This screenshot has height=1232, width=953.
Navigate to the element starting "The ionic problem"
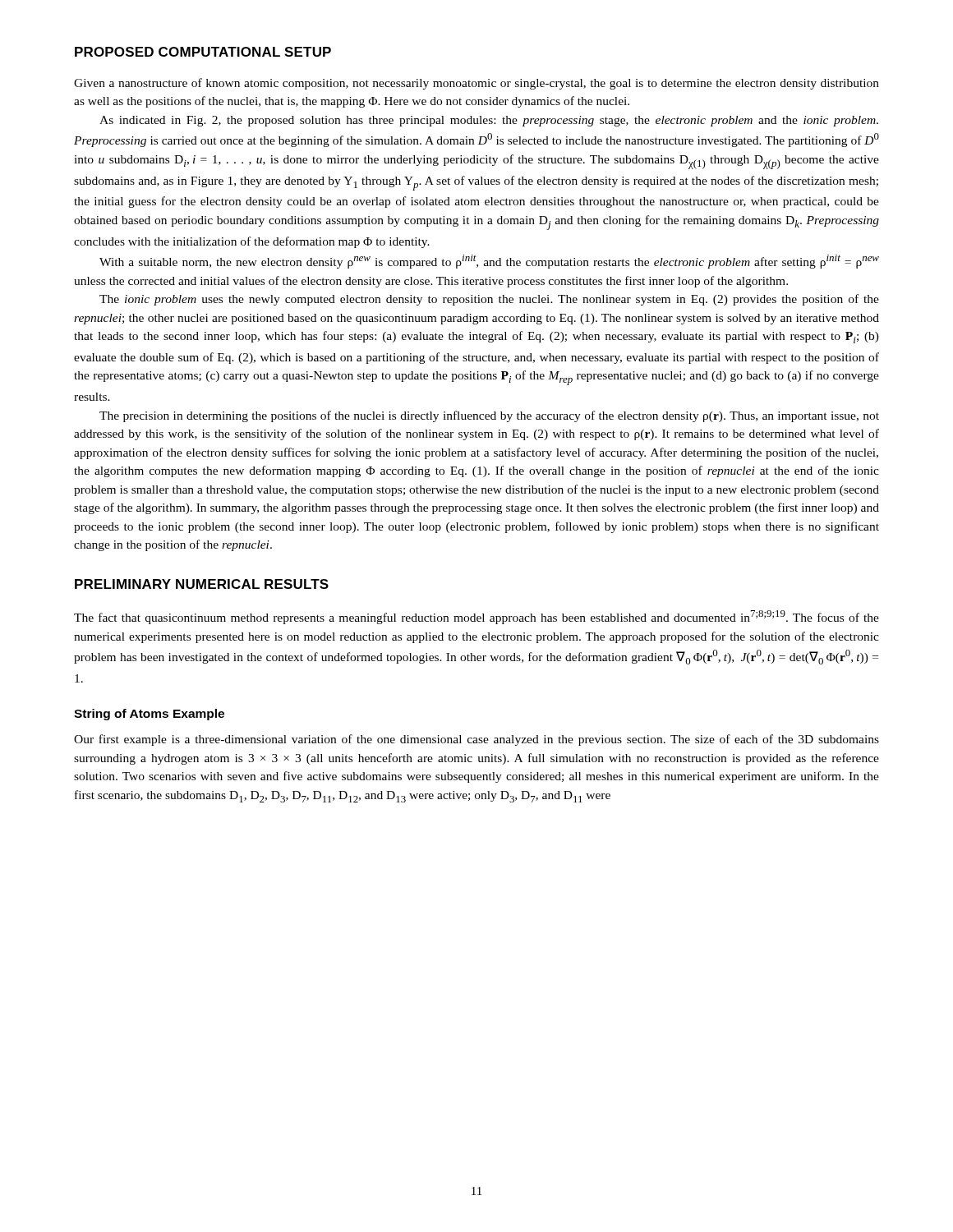[x=476, y=348]
